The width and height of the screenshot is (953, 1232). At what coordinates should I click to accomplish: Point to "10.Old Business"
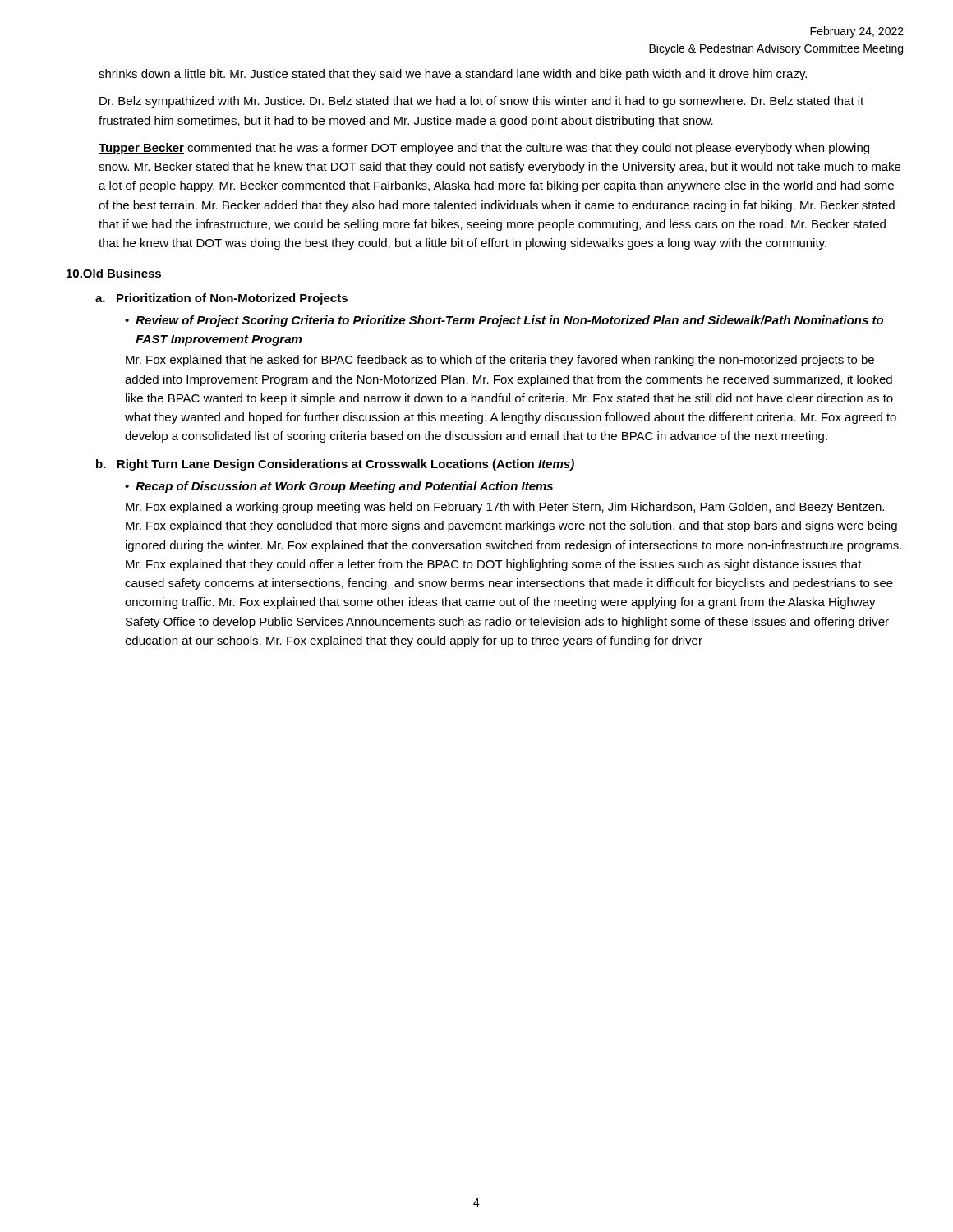click(x=114, y=273)
